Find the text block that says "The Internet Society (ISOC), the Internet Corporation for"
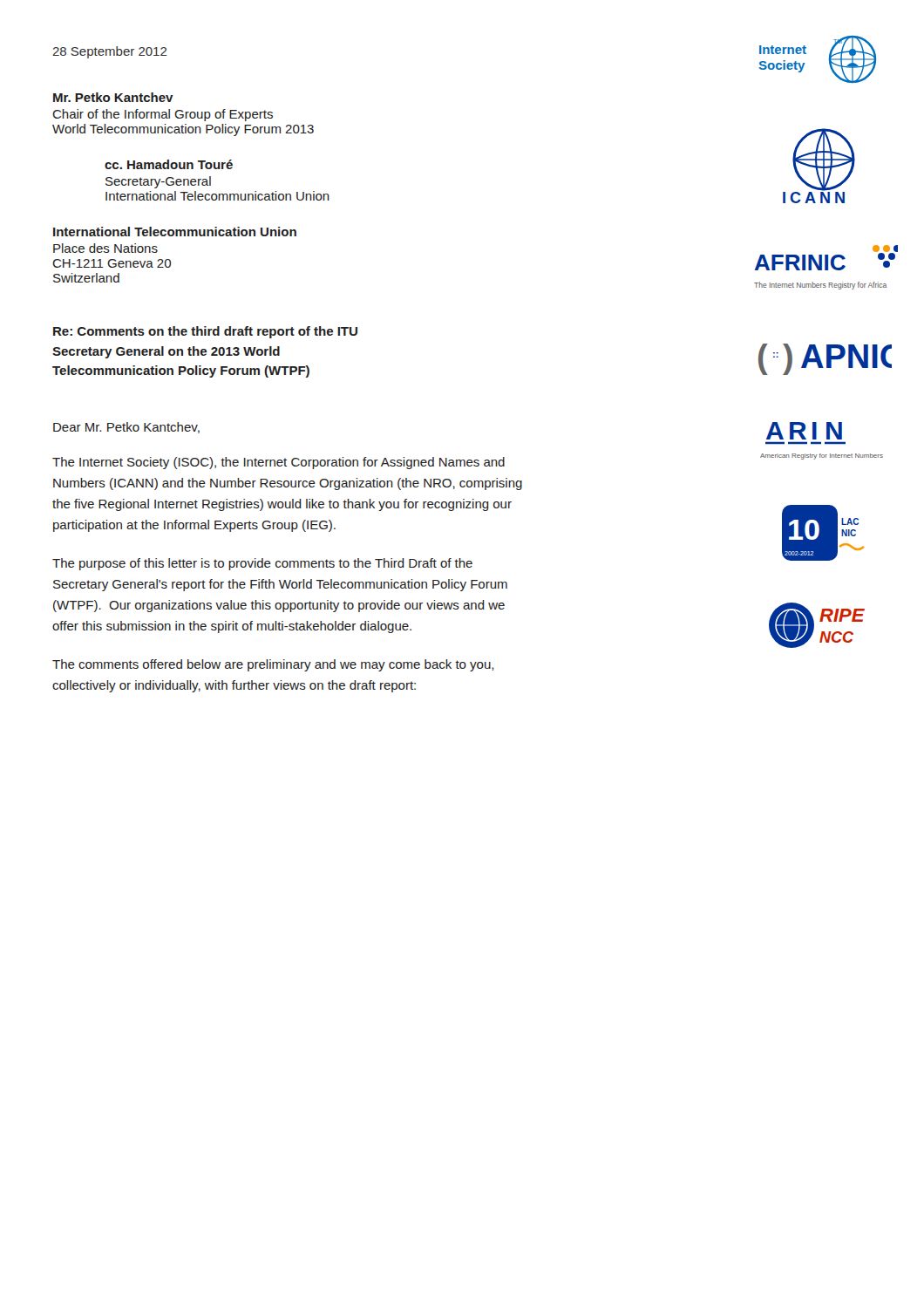Viewport: 924px width, 1308px height. pos(287,493)
